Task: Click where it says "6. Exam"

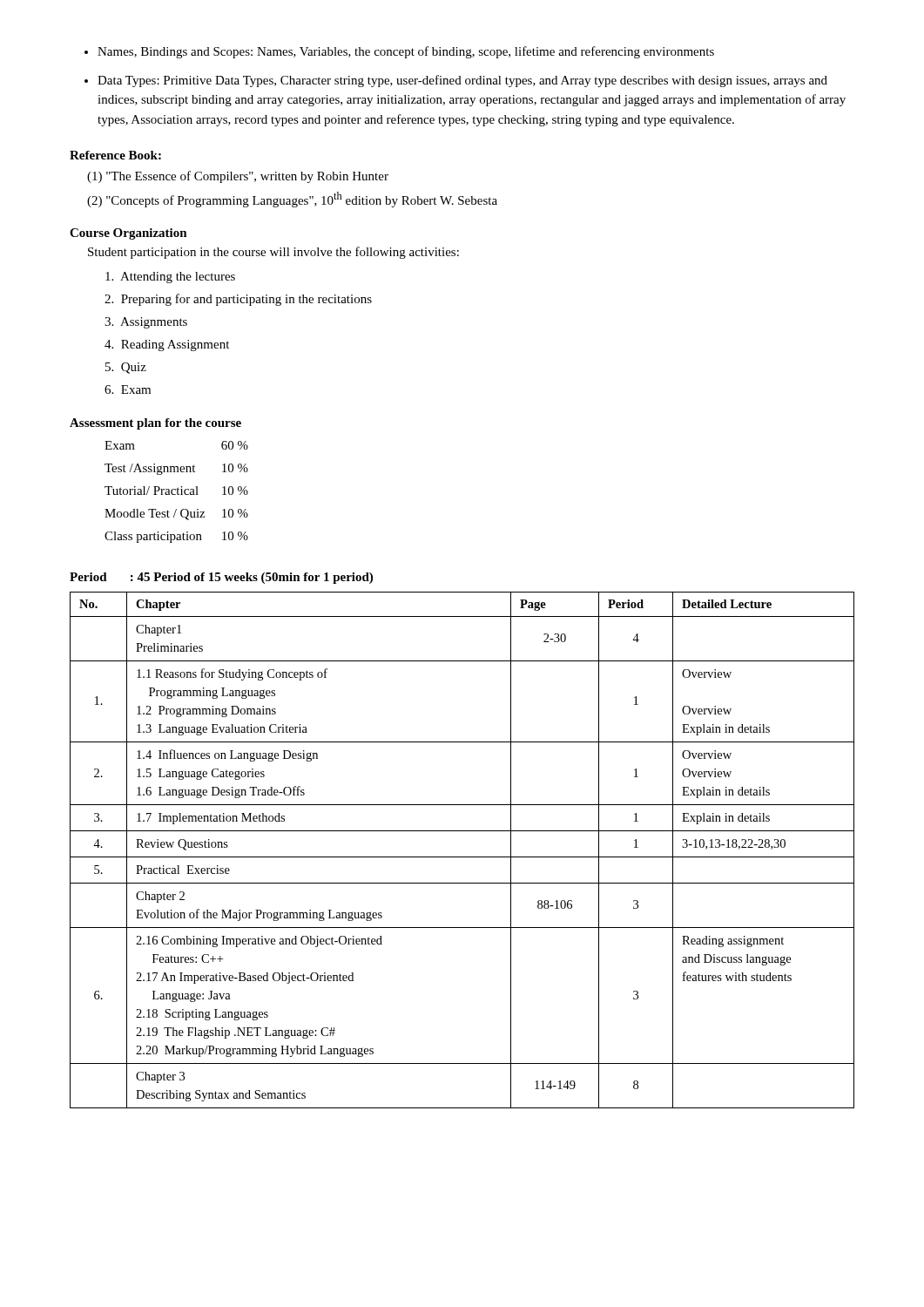Action: [128, 389]
